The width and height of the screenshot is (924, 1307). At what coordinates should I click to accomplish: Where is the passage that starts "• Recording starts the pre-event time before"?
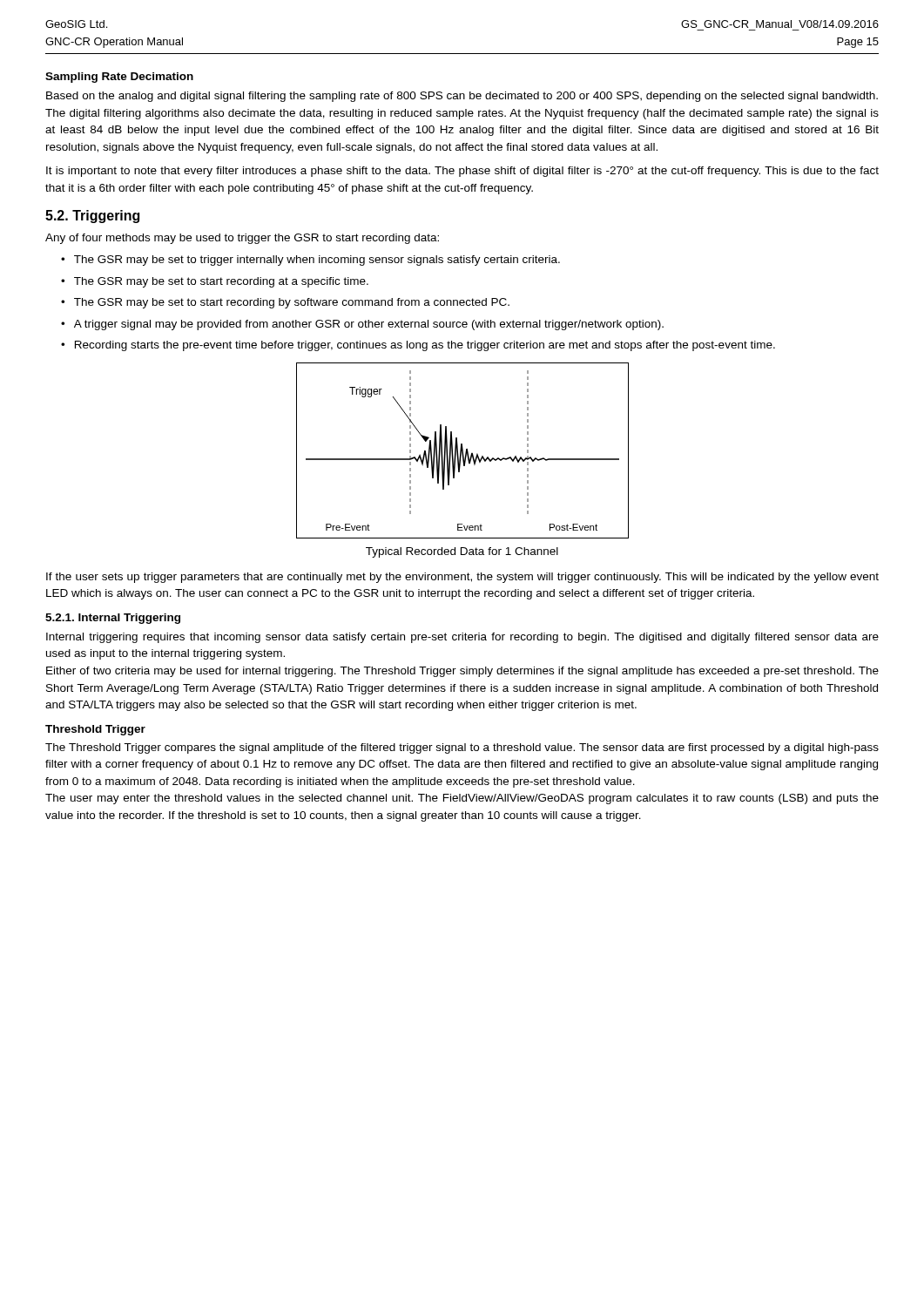click(x=418, y=345)
